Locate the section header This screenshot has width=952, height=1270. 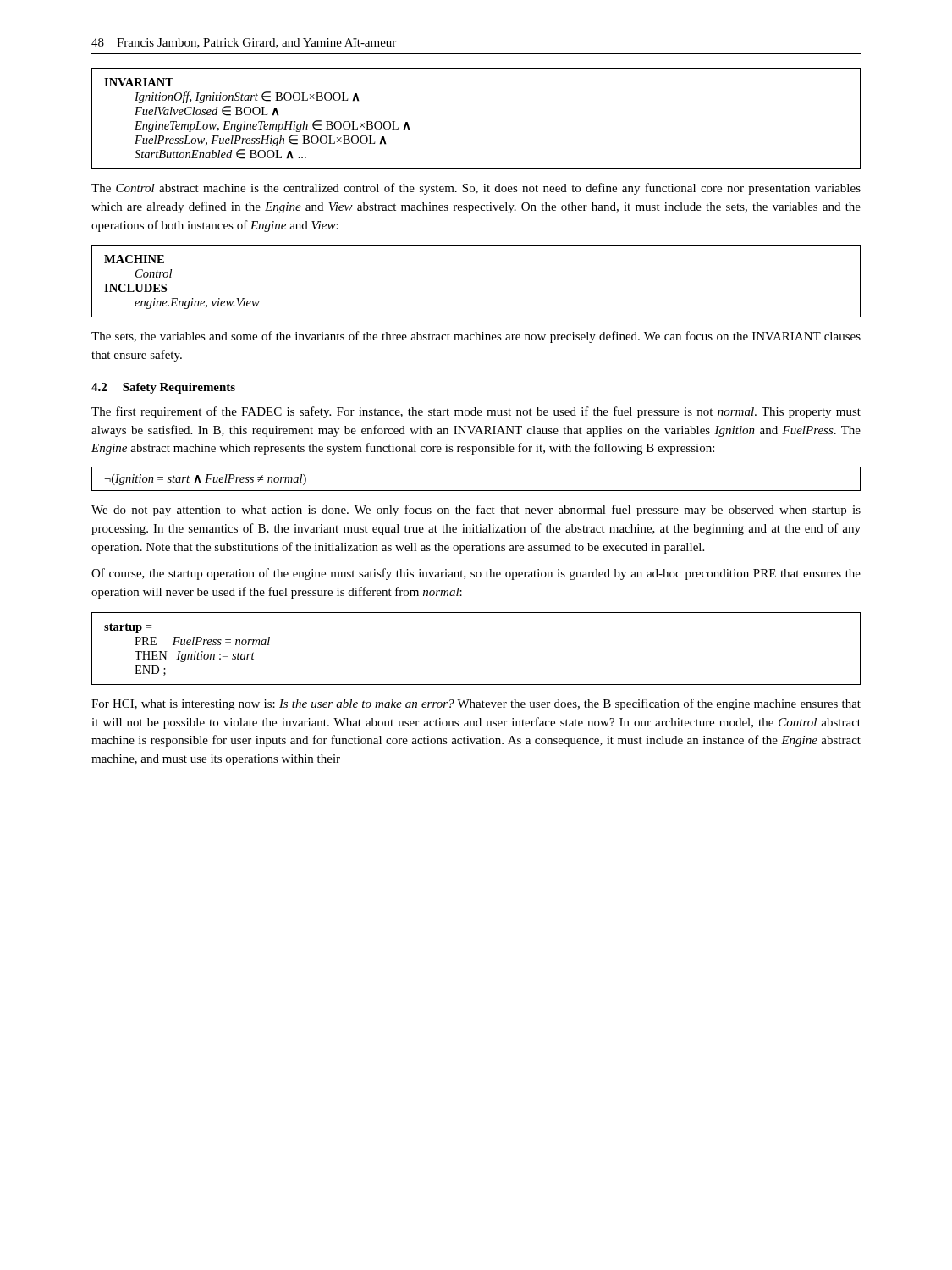(x=163, y=387)
